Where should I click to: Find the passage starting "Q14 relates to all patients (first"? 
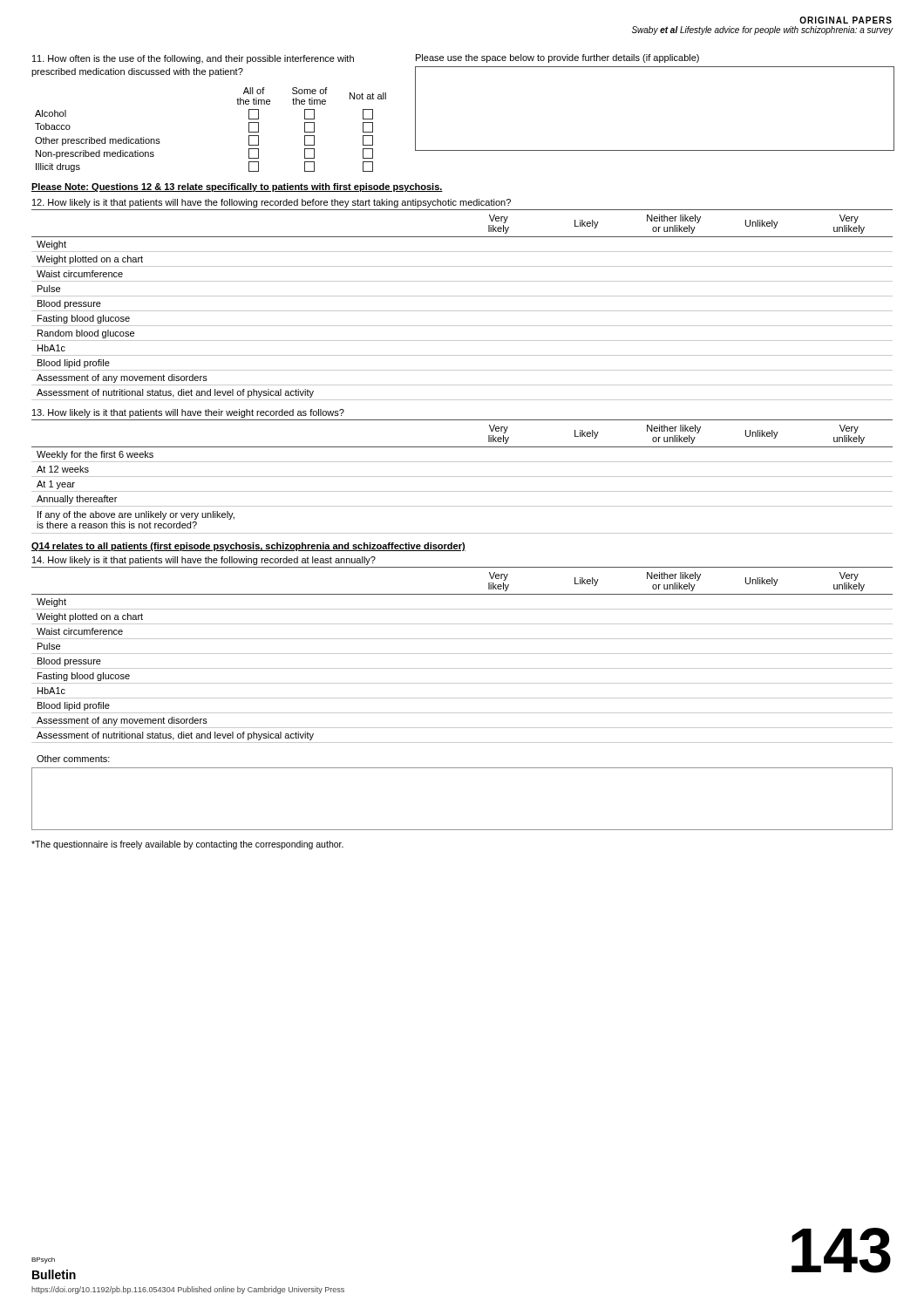point(248,546)
